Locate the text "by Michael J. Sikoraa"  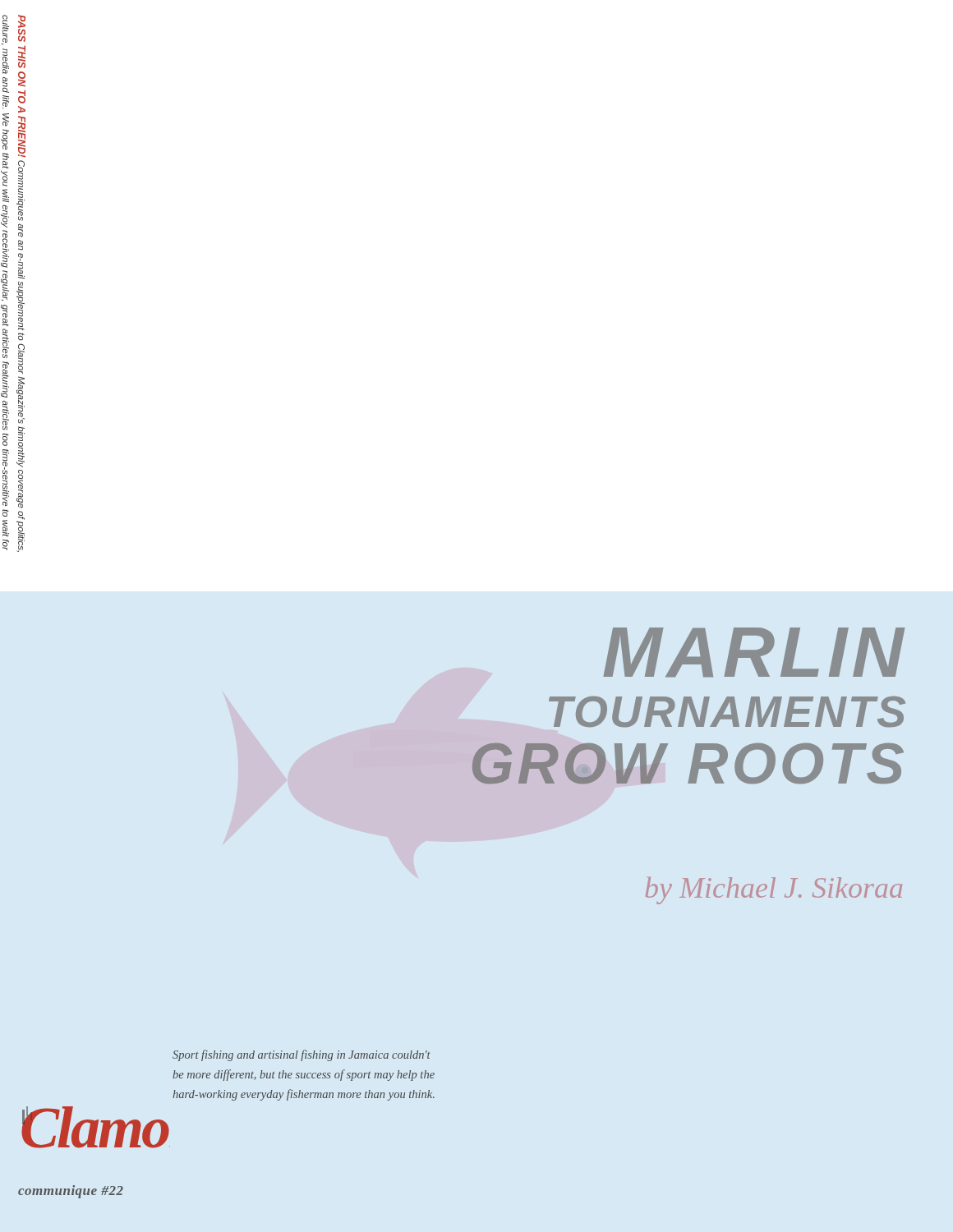[x=774, y=888]
